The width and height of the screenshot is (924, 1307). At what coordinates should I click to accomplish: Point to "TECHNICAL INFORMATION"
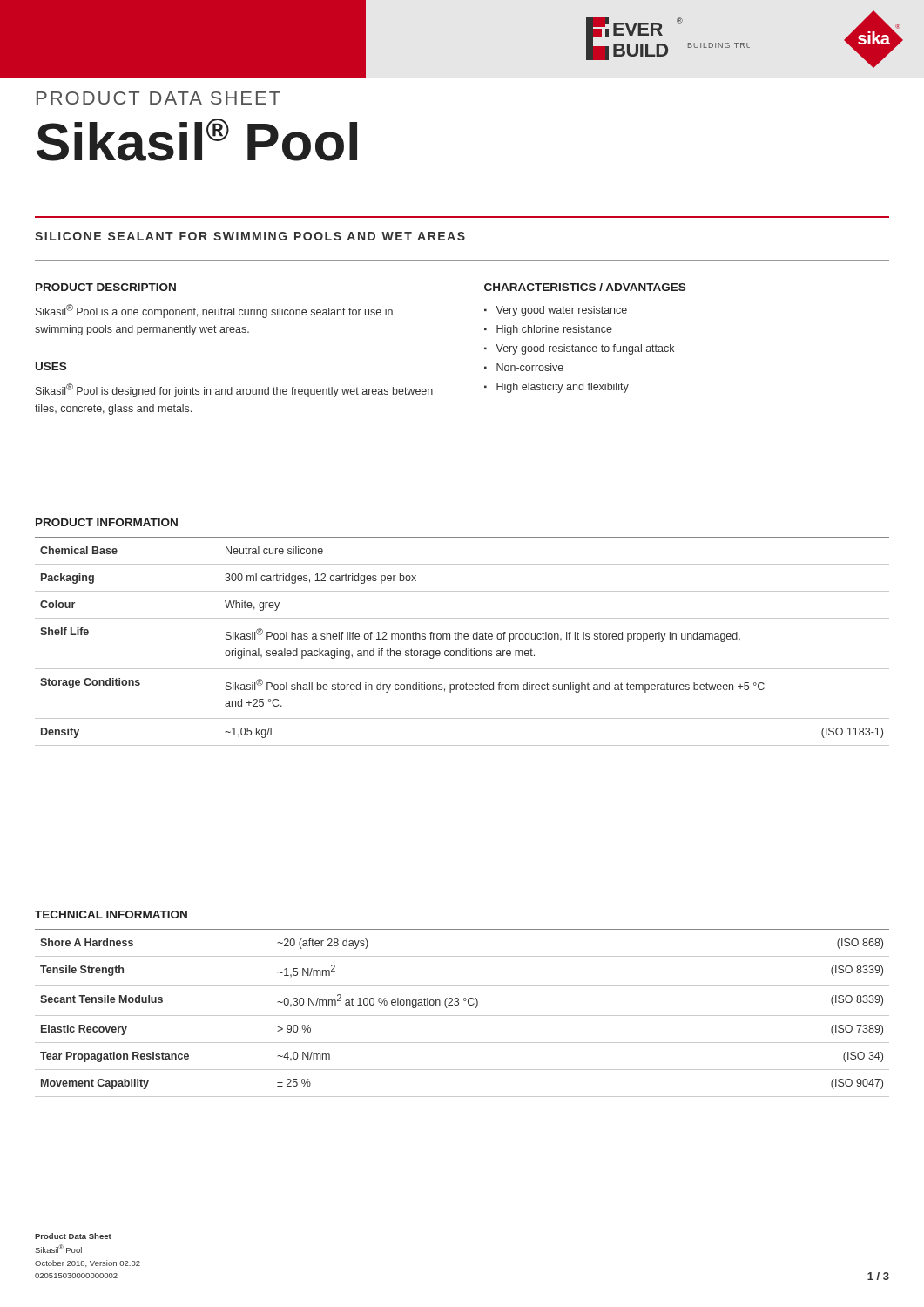click(111, 915)
